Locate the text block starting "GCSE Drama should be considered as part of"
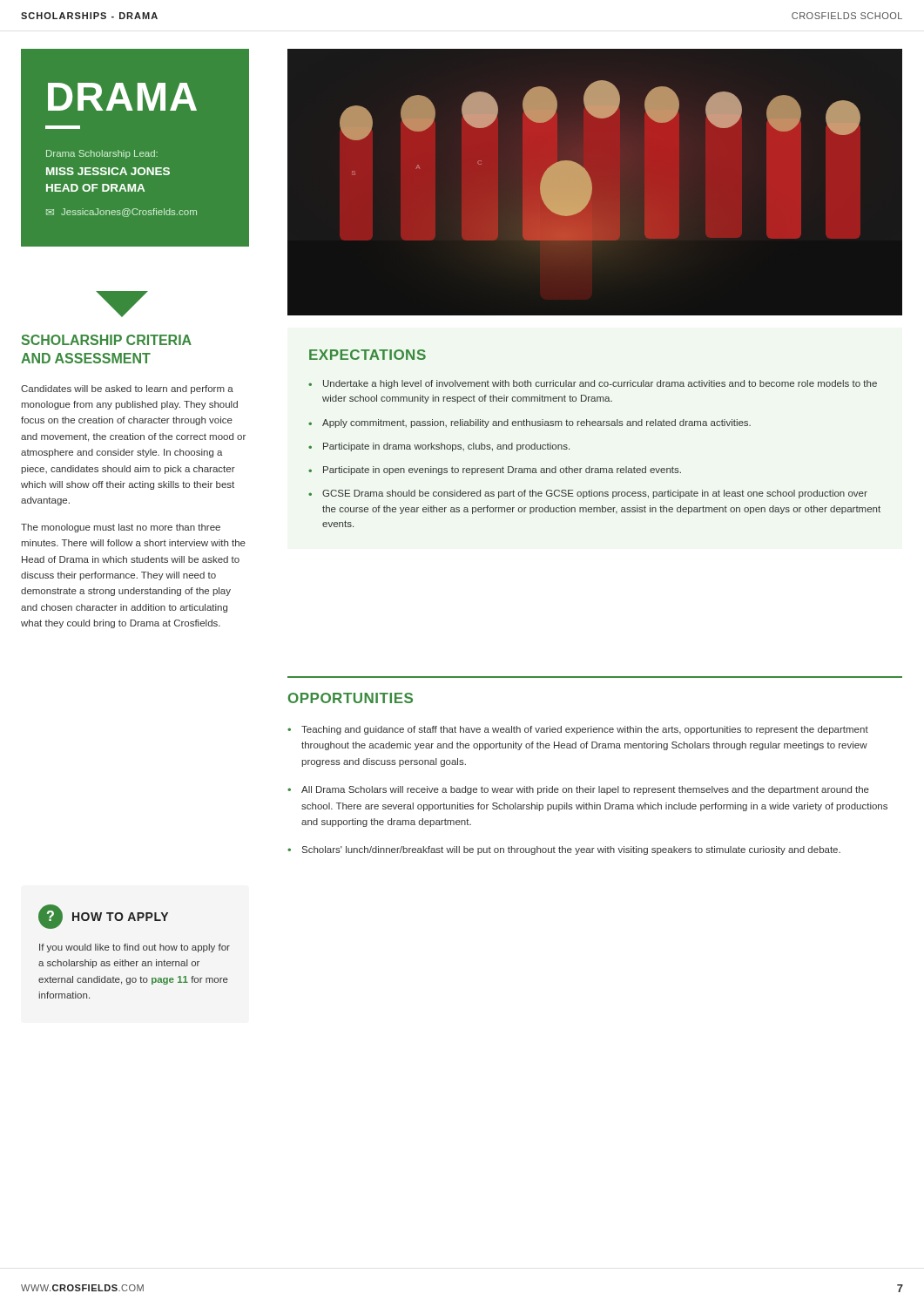The height and width of the screenshot is (1307, 924). [x=601, y=508]
